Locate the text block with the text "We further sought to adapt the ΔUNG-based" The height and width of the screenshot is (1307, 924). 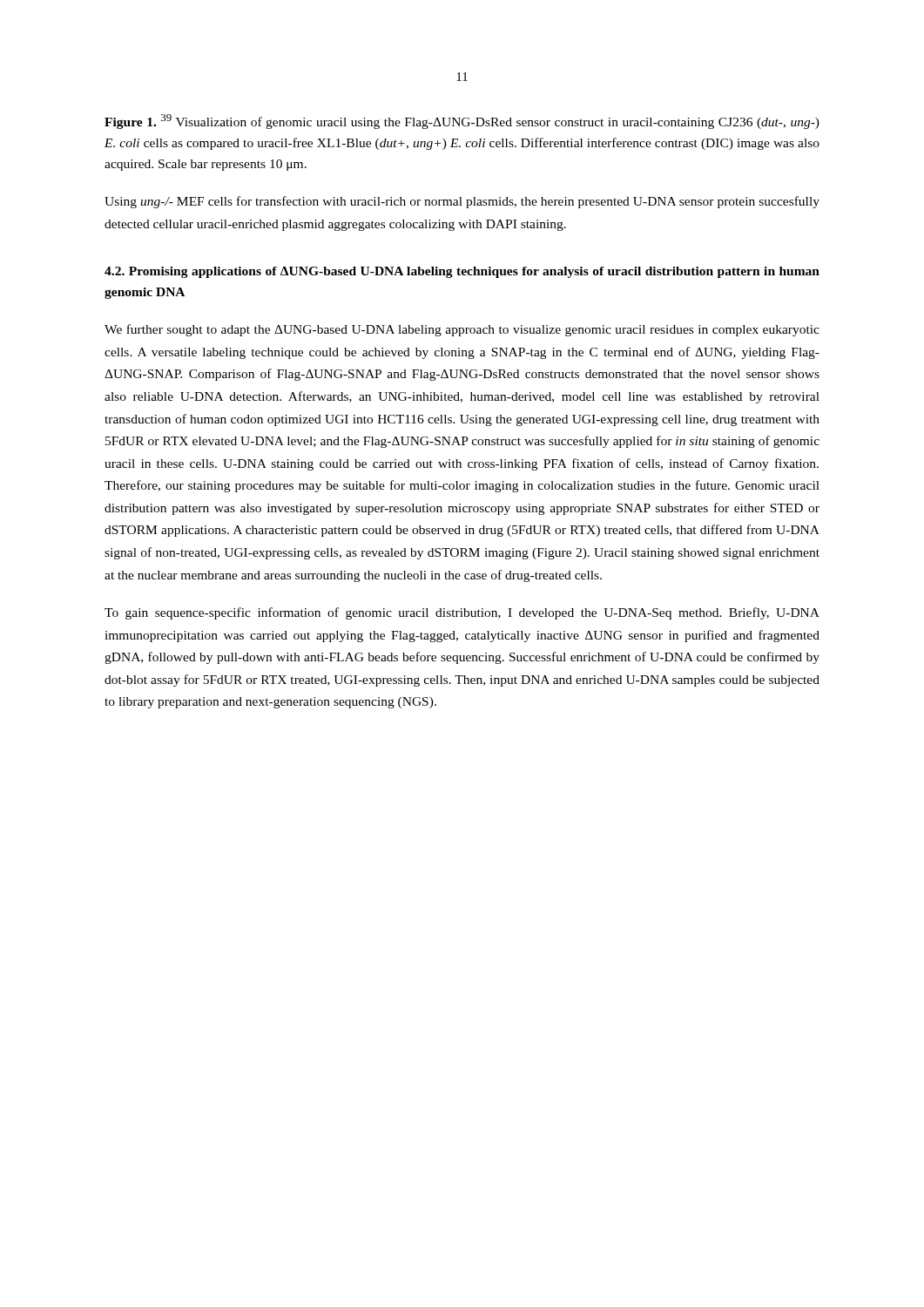(462, 452)
